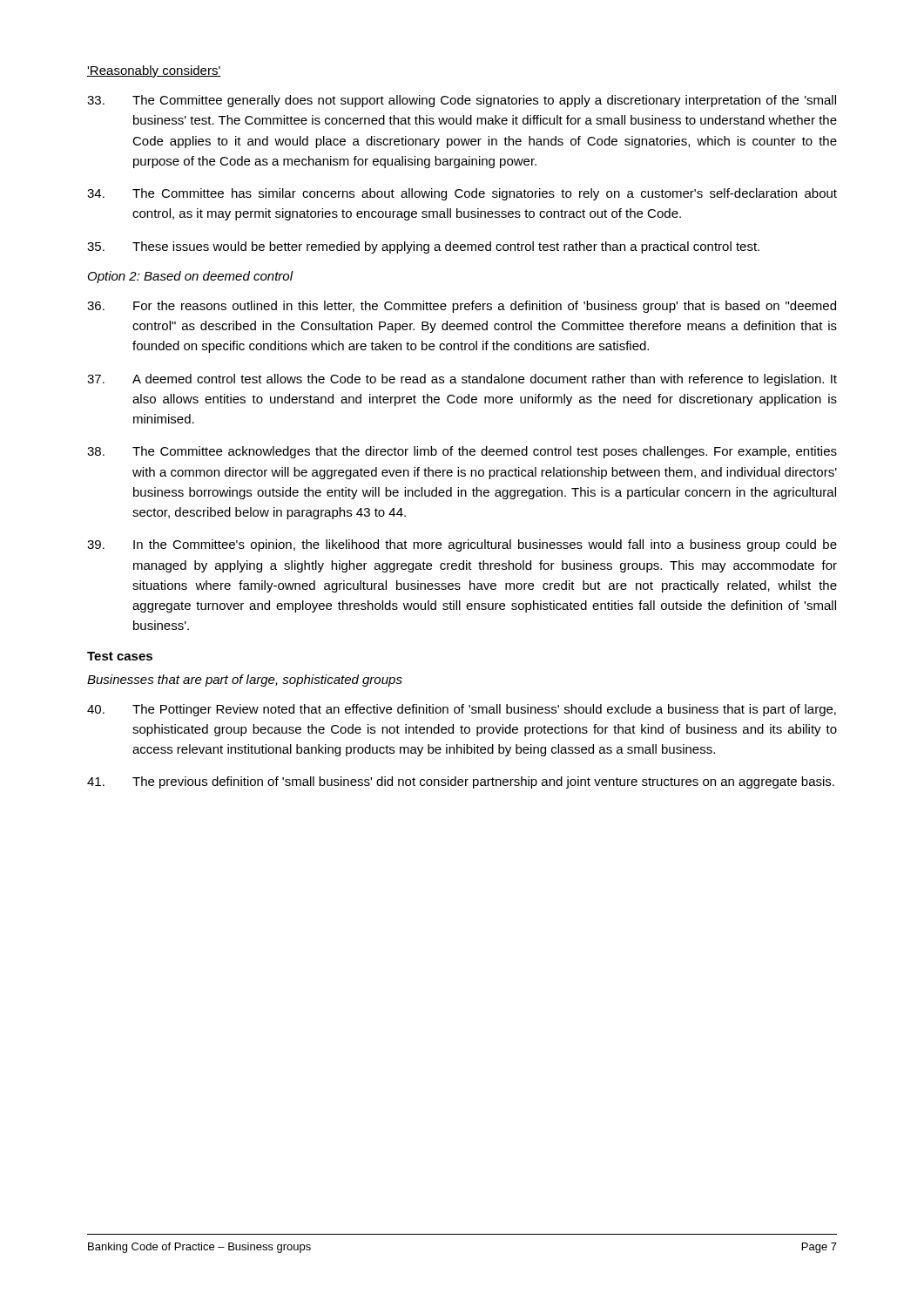Find the list item with the text "38. The Committee acknowledges that the director"
924x1307 pixels.
tap(462, 482)
